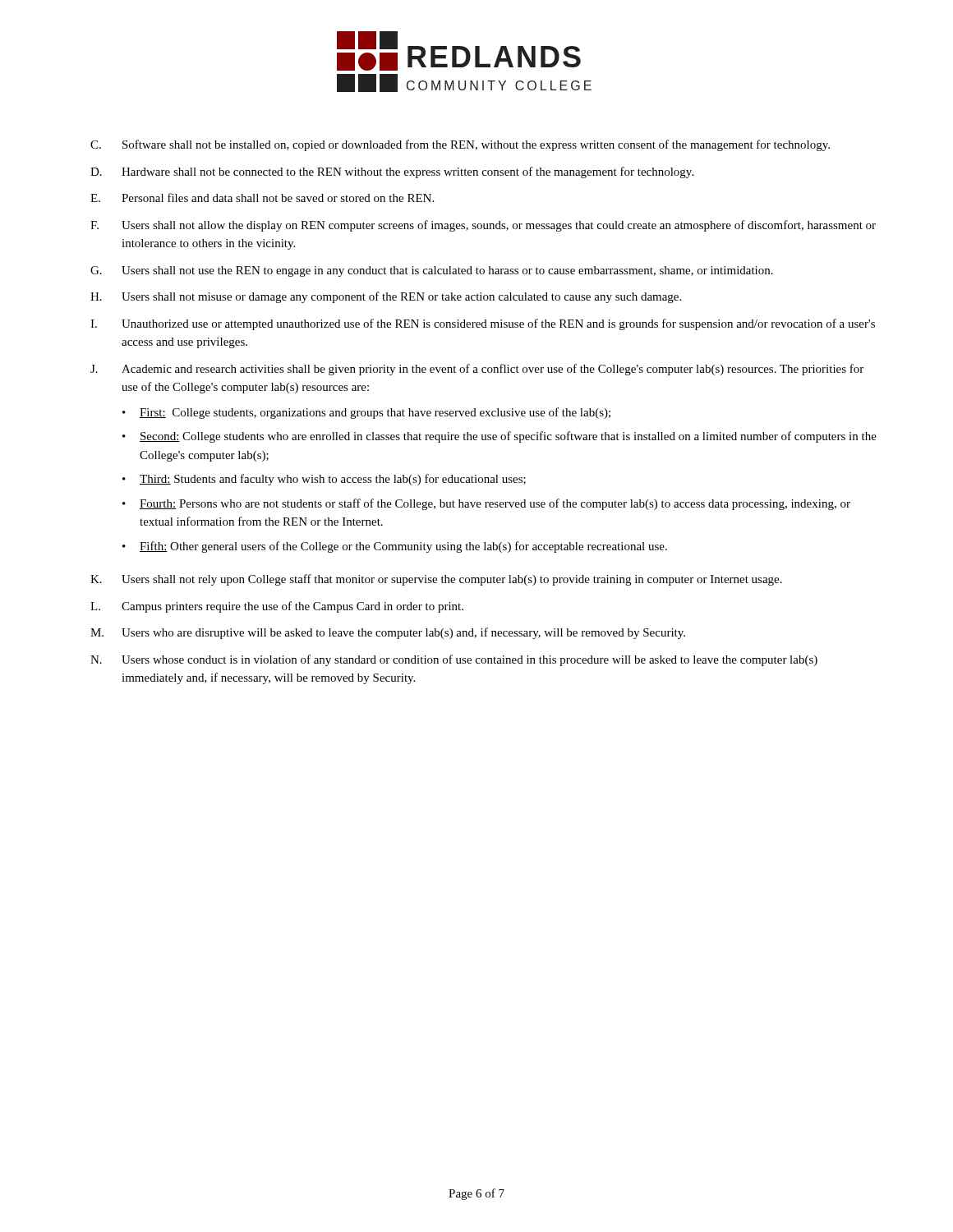Select the list item with the text "J. Academic and research"
Image resolution: width=953 pixels, height=1232 pixels.
[477, 370]
